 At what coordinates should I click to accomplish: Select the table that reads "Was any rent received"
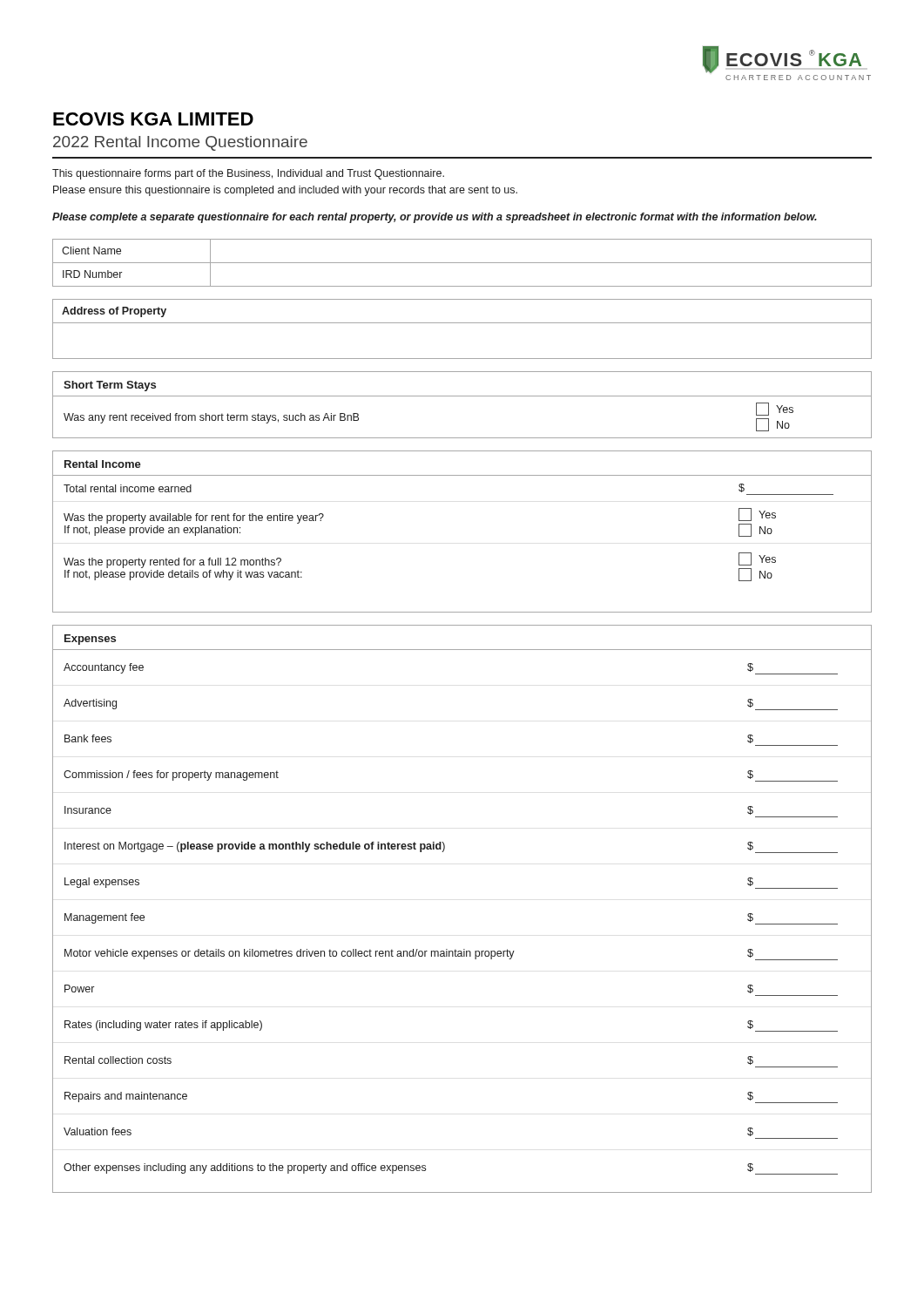(x=462, y=405)
